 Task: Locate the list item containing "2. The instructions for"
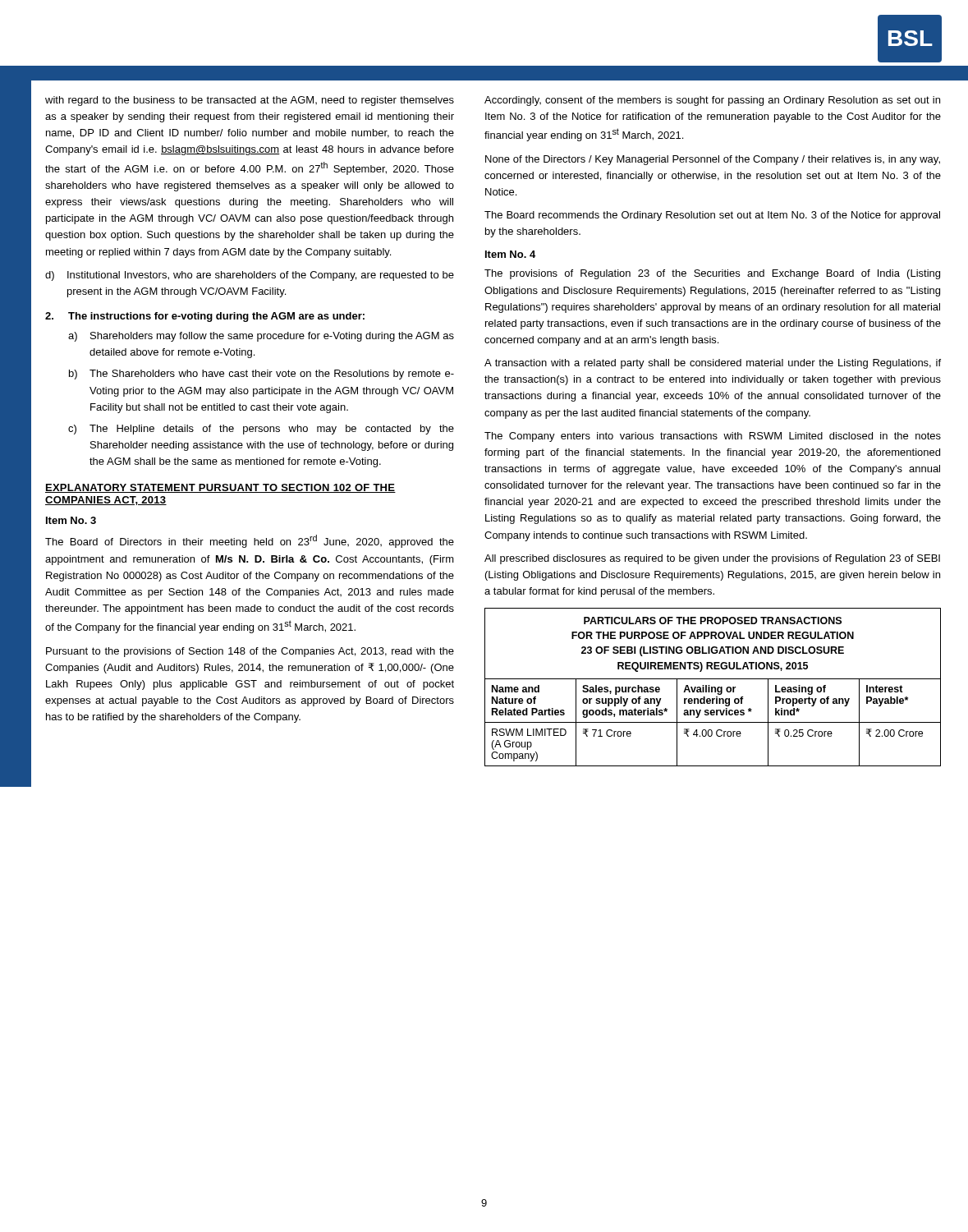click(x=250, y=316)
